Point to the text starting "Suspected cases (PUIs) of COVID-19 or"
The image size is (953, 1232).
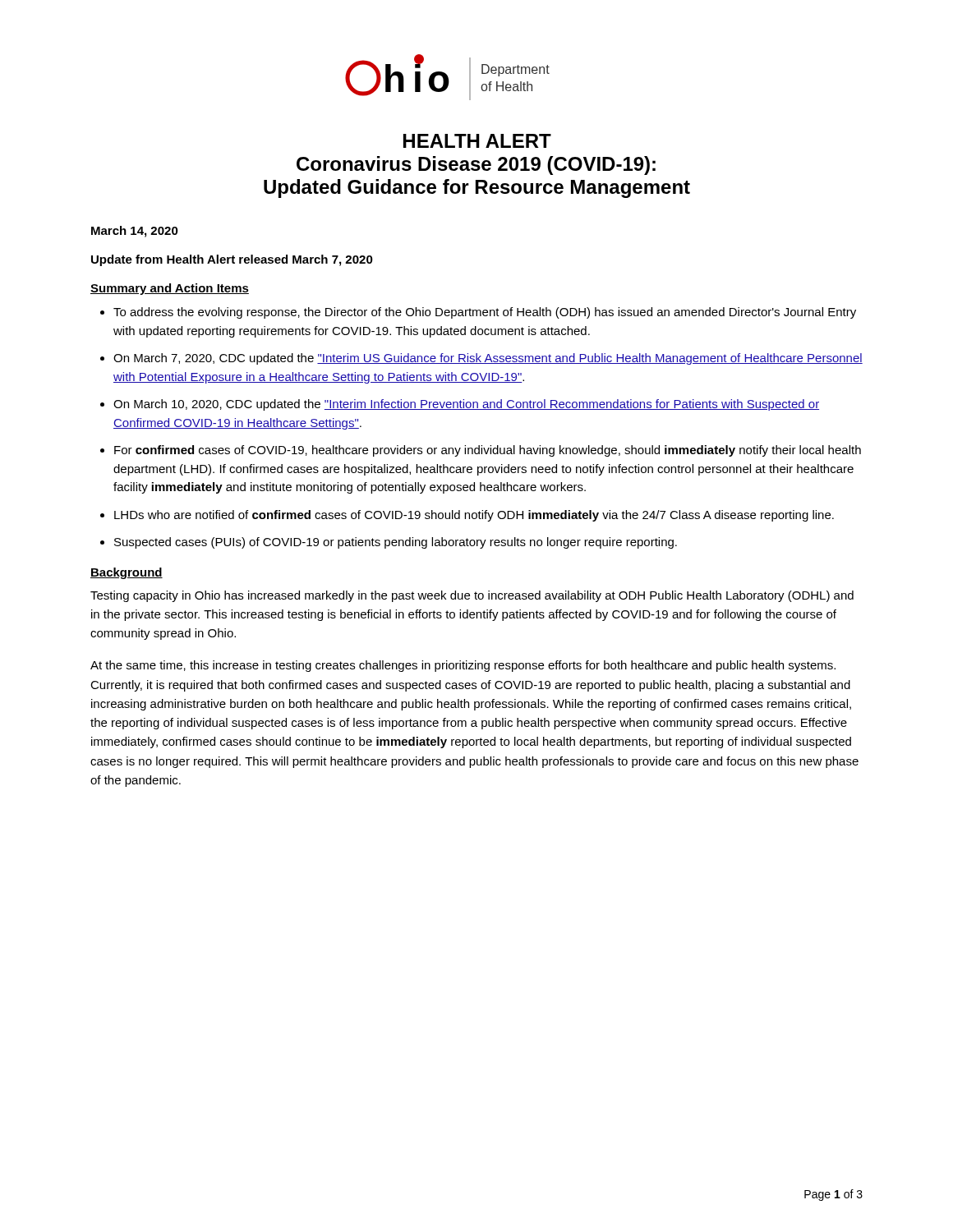pos(396,542)
